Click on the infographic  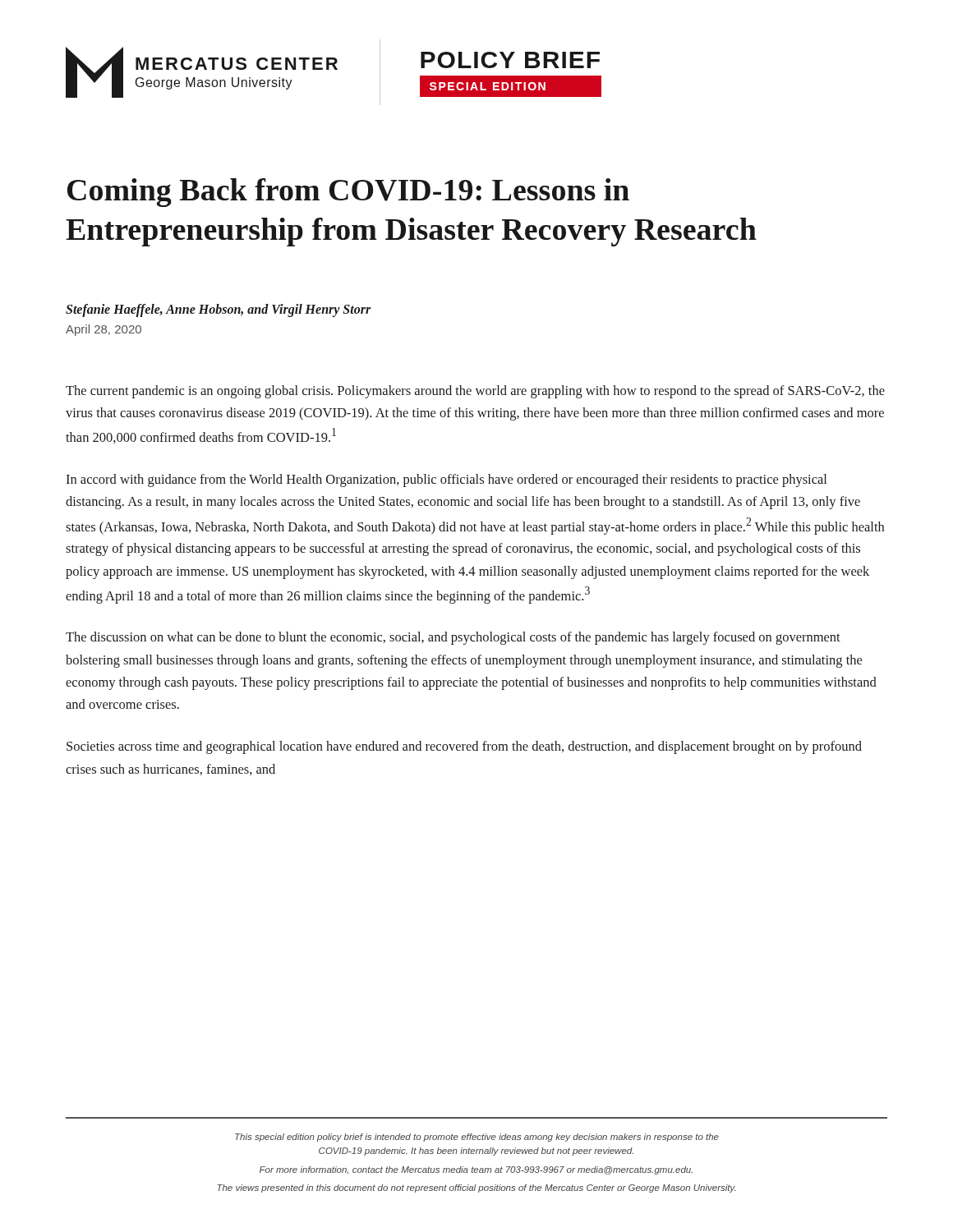pyautogui.click(x=510, y=72)
